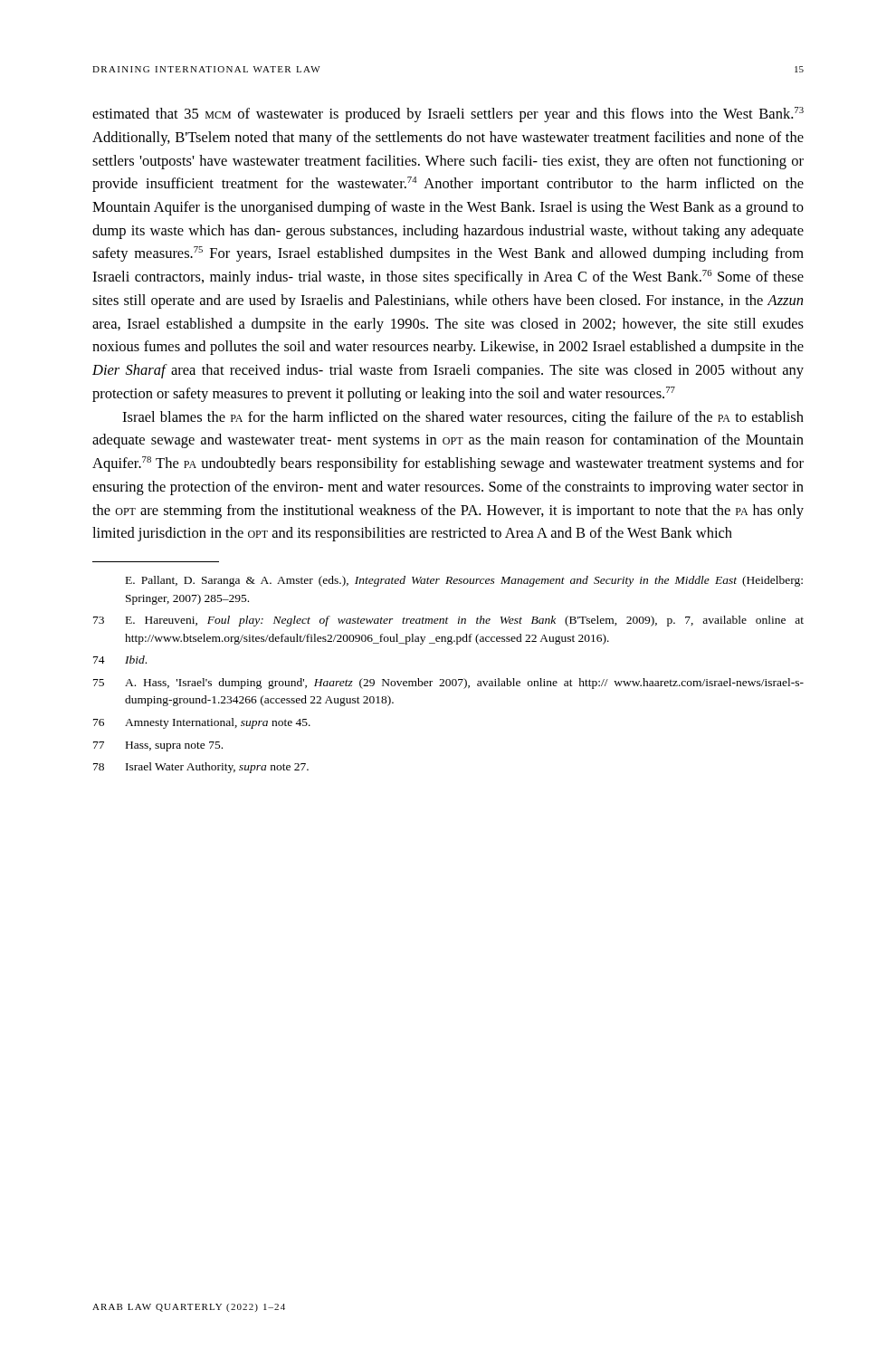Screen dimensions: 1358x896
Task: Locate the text "78 Israel Water Authority, supra note 27."
Action: 201,768
